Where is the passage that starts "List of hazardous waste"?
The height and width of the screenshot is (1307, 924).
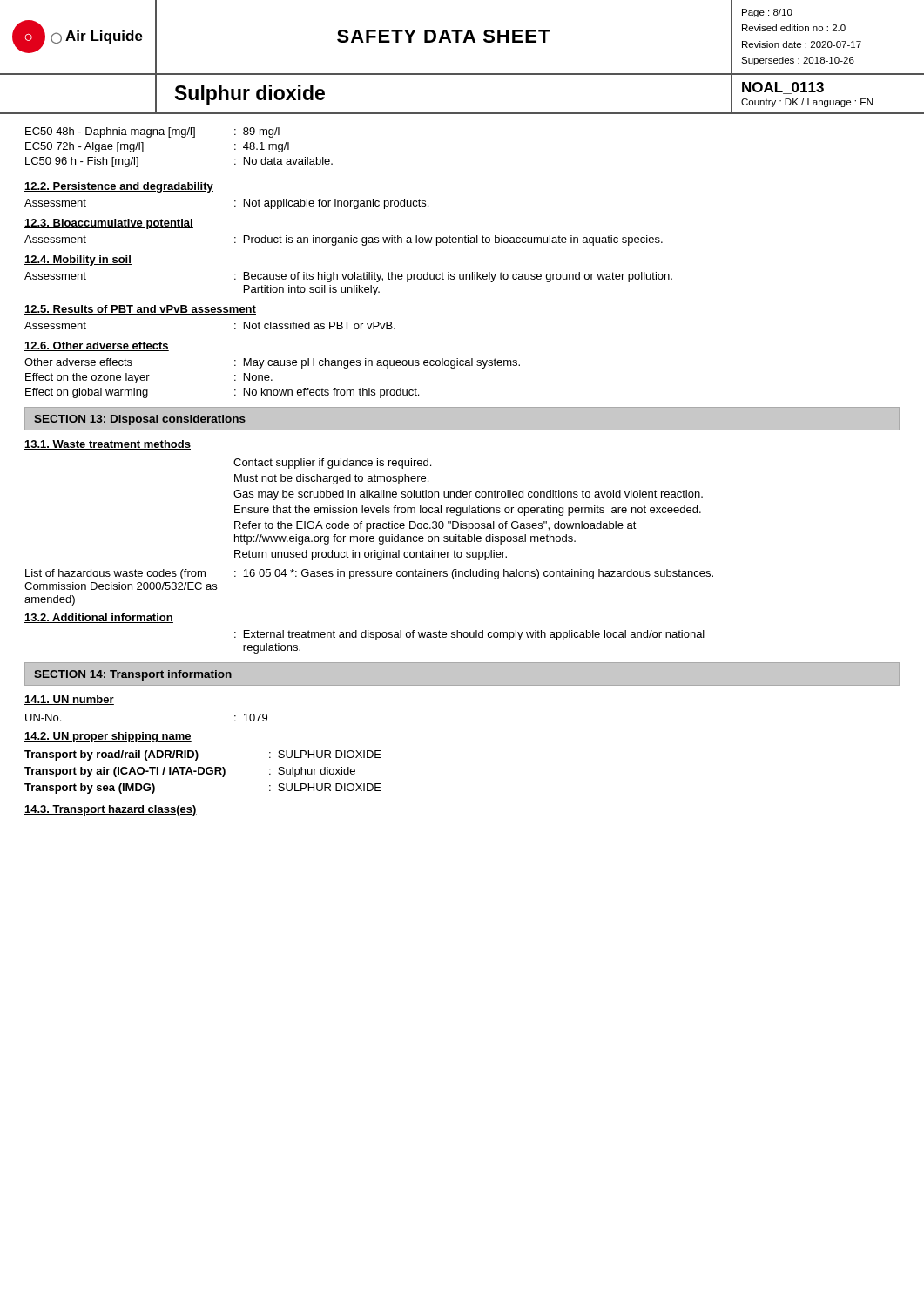coord(462,586)
